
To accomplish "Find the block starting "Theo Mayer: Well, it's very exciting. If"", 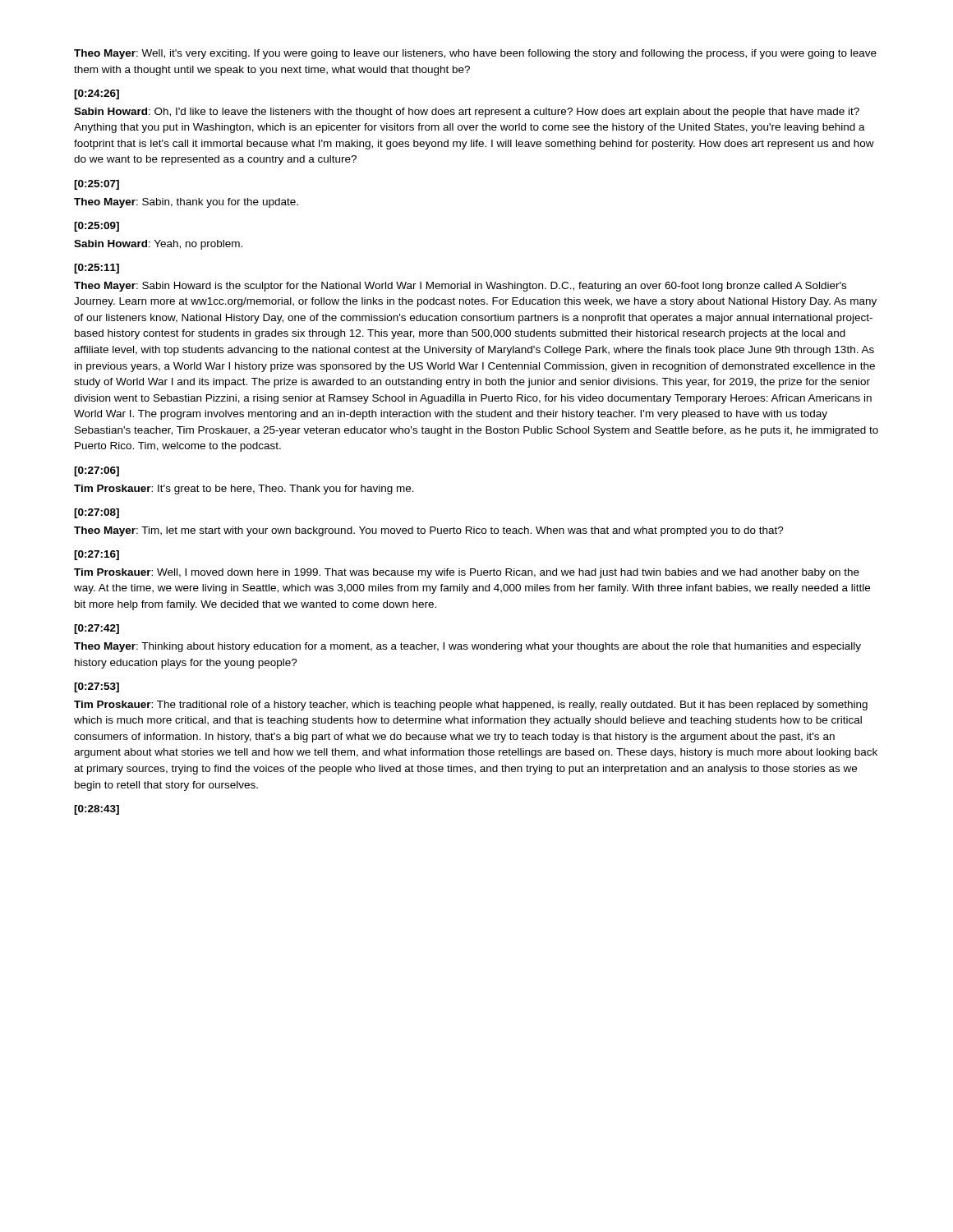I will pyautogui.click(x=476, y=61).
